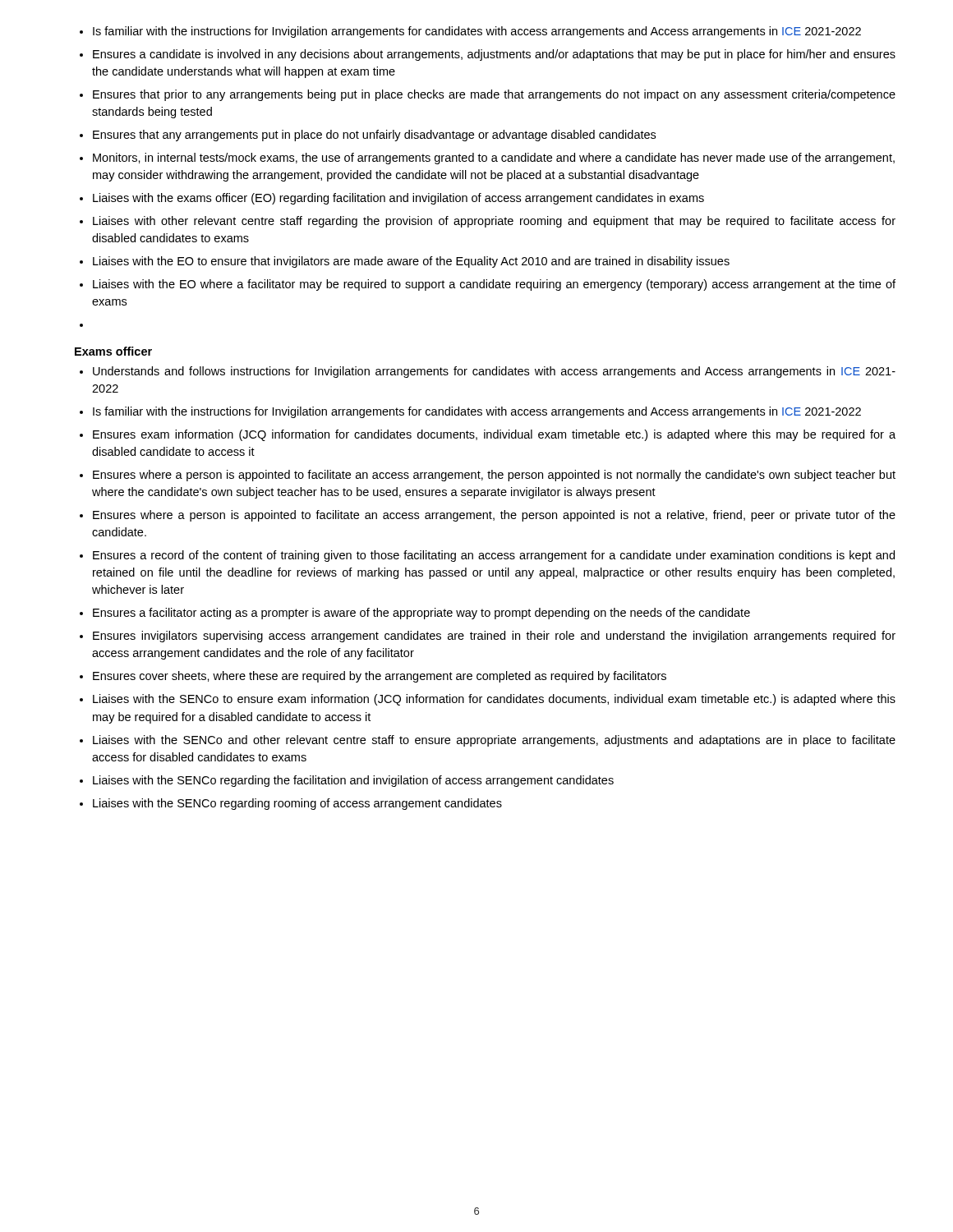The width and height of the screenshot is (953, 1232).
Task: Click on the list item containing "Liaises with the SENCo to ensure exam"
Action: (494, 708)
